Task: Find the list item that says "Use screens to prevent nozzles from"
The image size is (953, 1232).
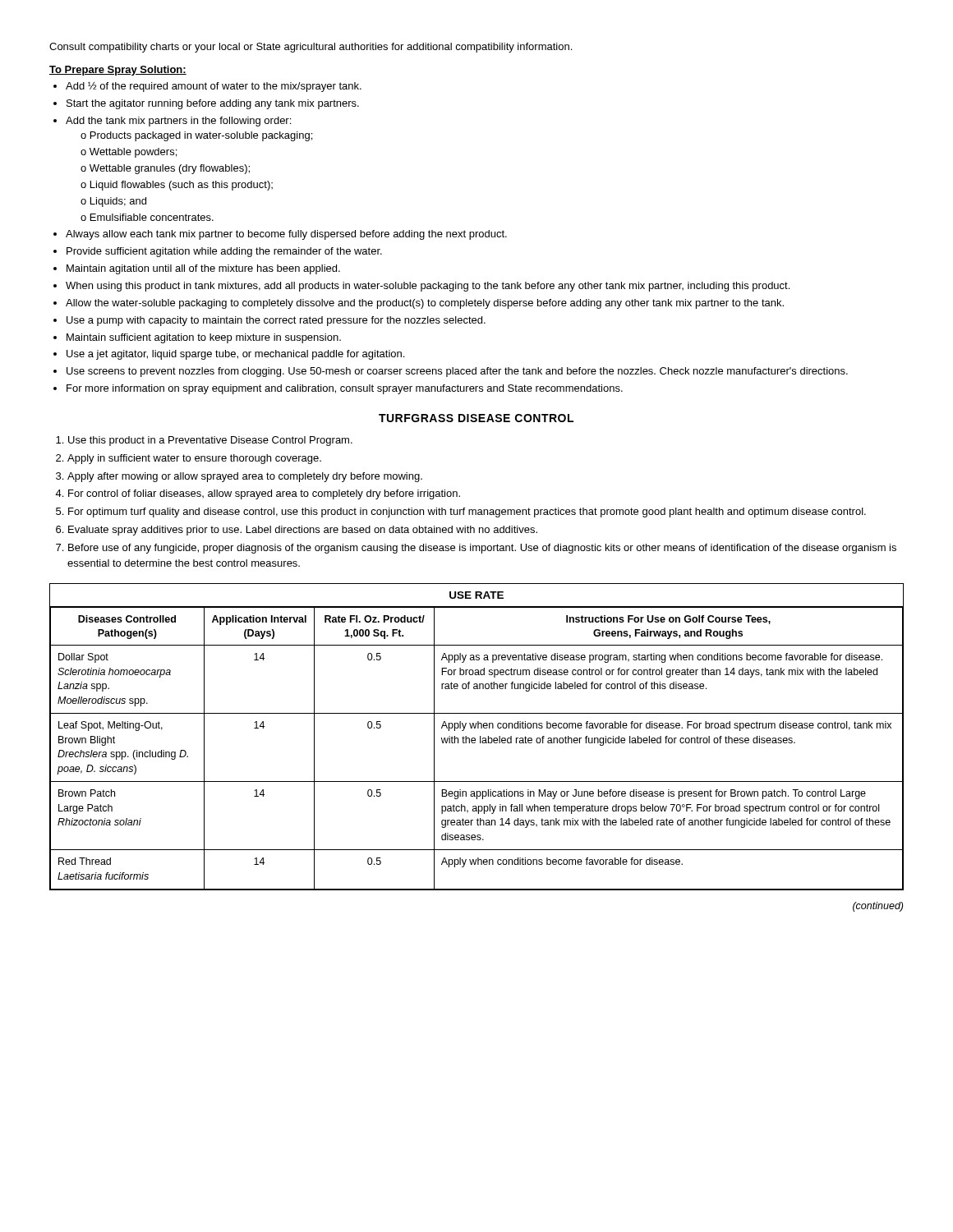Action: coord(457,371)
